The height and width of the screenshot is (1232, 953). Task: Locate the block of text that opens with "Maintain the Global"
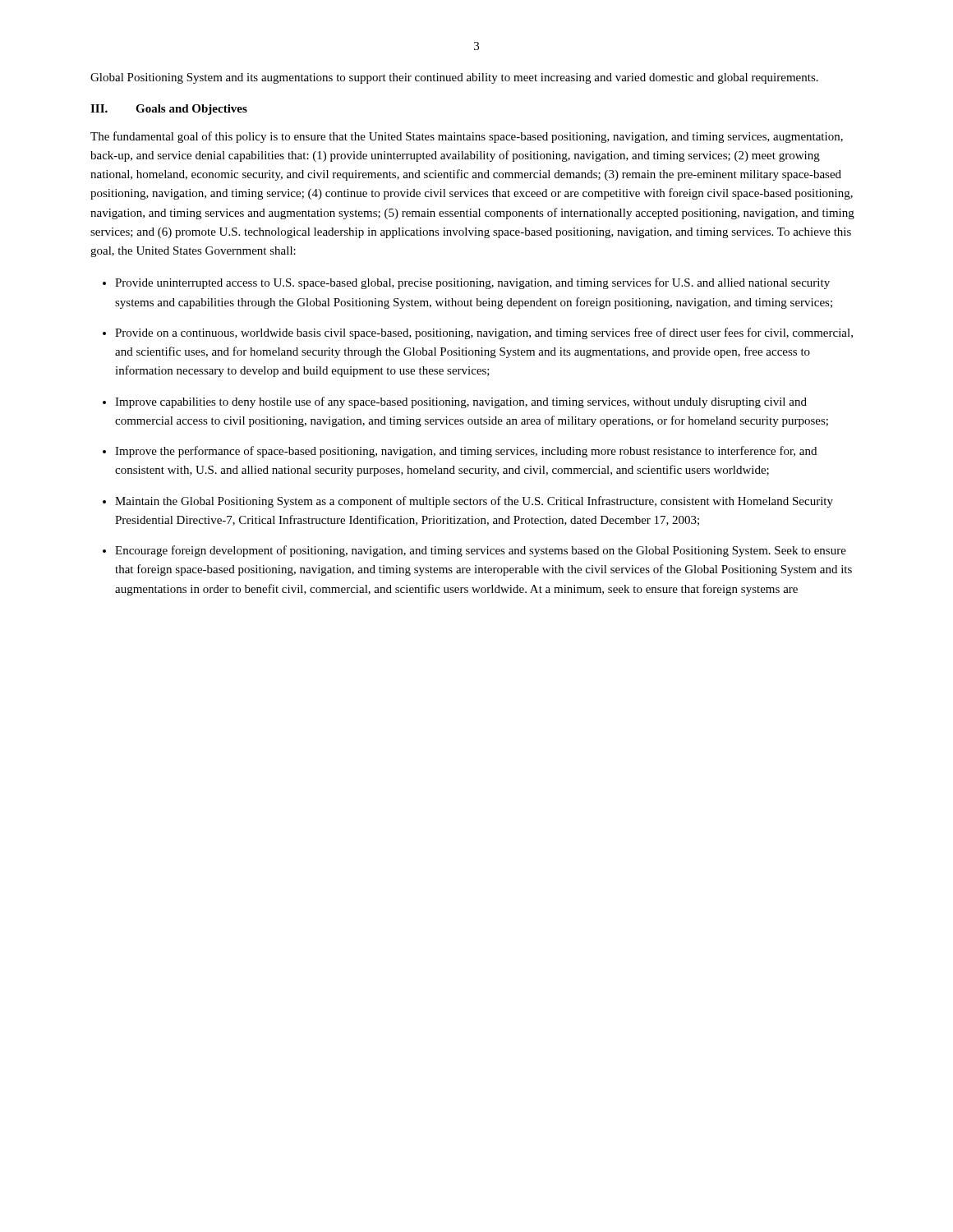(489, 511)
